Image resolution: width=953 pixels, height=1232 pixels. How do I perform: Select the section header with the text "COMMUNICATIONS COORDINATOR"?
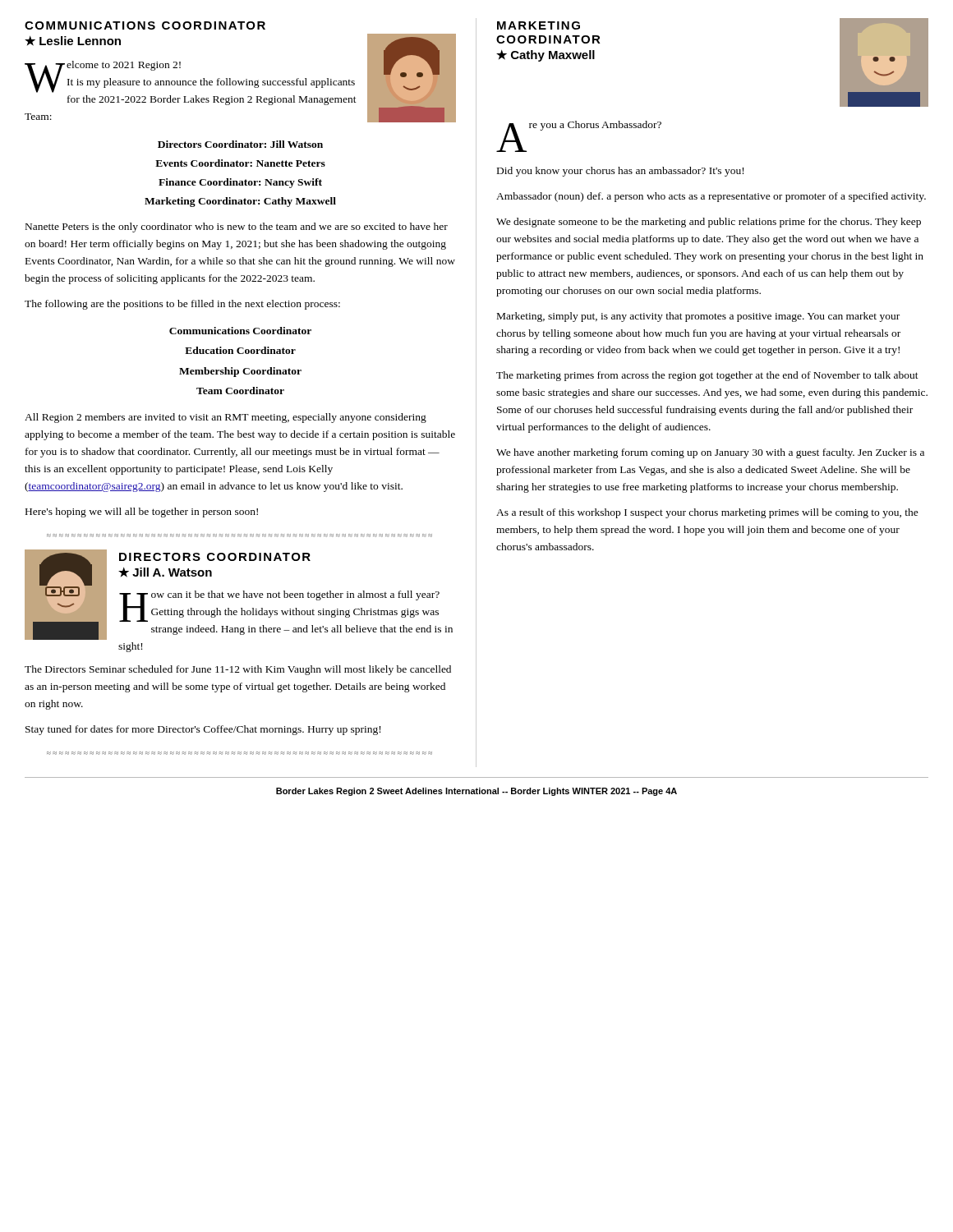[x=146, y=25]
